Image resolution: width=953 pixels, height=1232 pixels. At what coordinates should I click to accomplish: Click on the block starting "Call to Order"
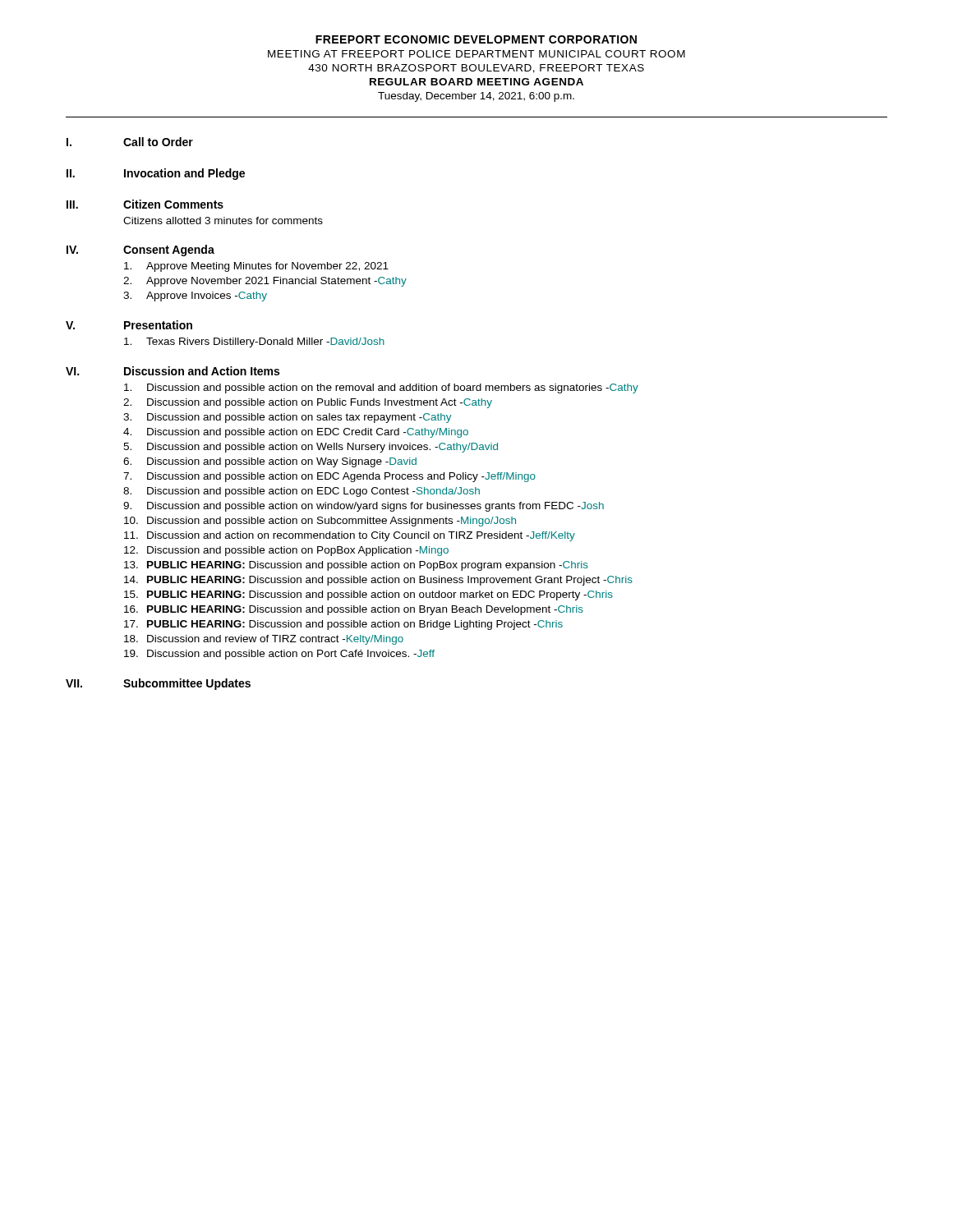(158, 142)
